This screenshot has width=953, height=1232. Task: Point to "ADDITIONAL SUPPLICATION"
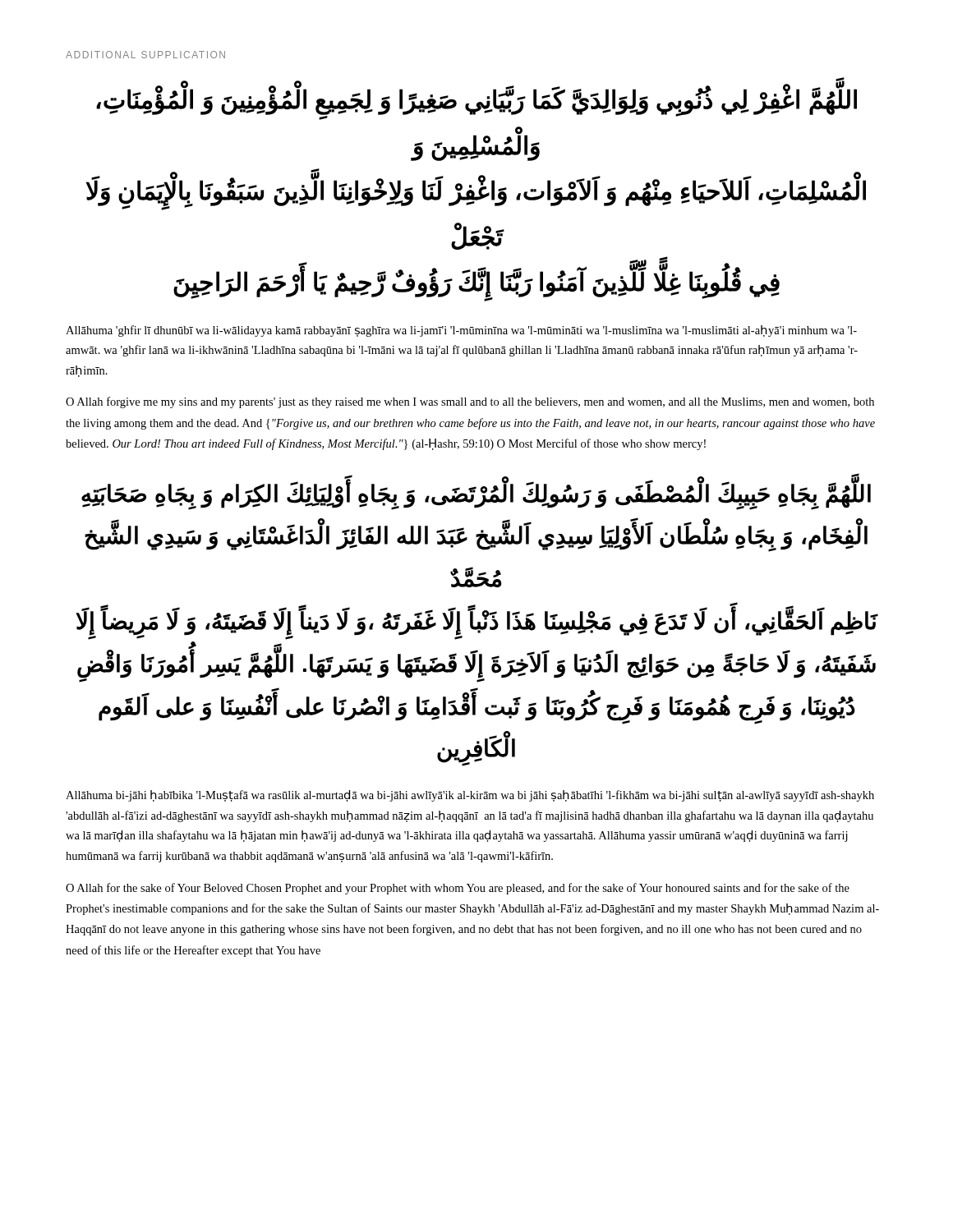pos(146,55)
